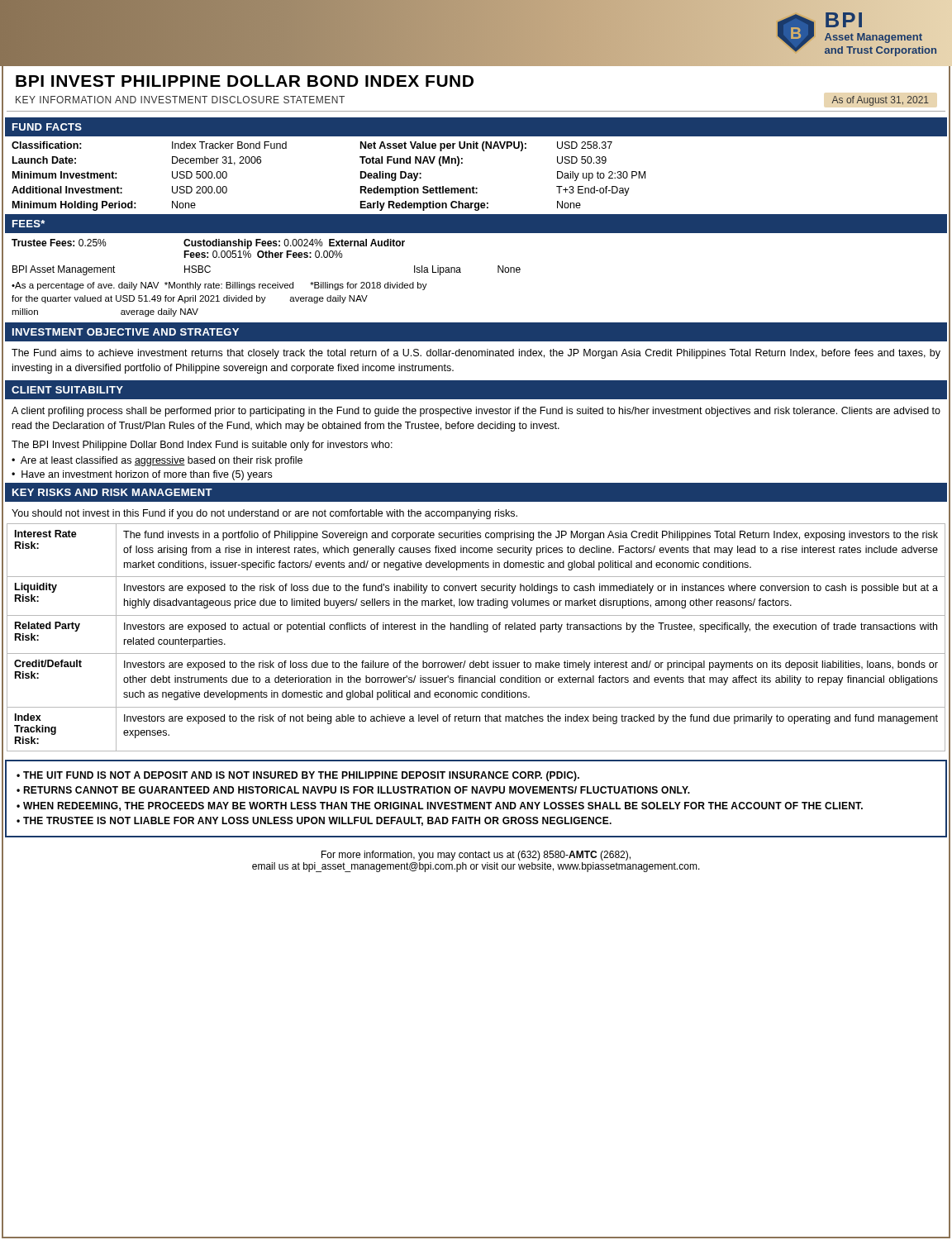Image resolution: width=952 pixels, height=1240 pixels.
Task: Find the text block containing "The Fund aims to"
Action: coord(476,361)
